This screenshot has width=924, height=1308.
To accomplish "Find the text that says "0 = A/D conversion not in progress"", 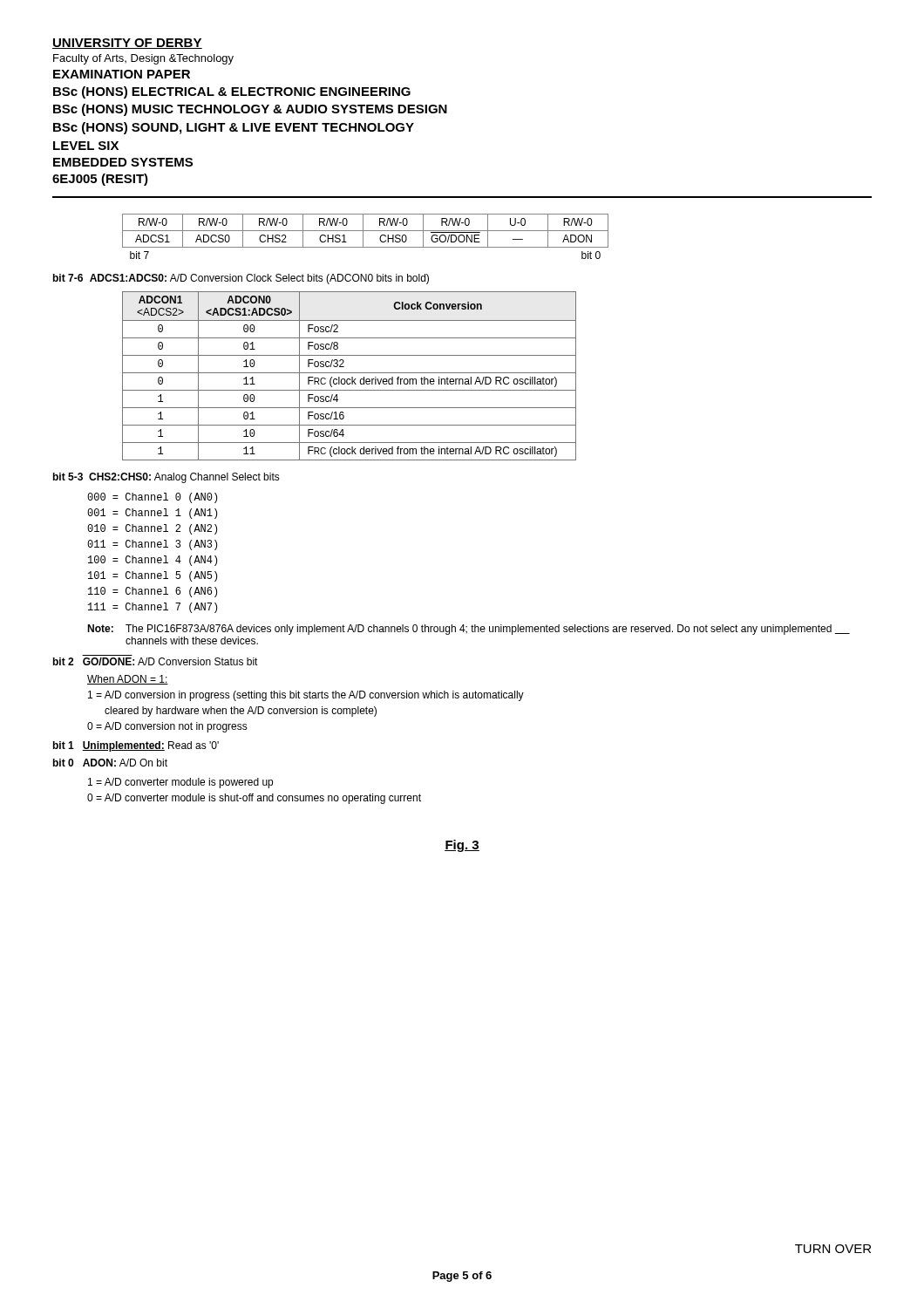I will (167, 726).
